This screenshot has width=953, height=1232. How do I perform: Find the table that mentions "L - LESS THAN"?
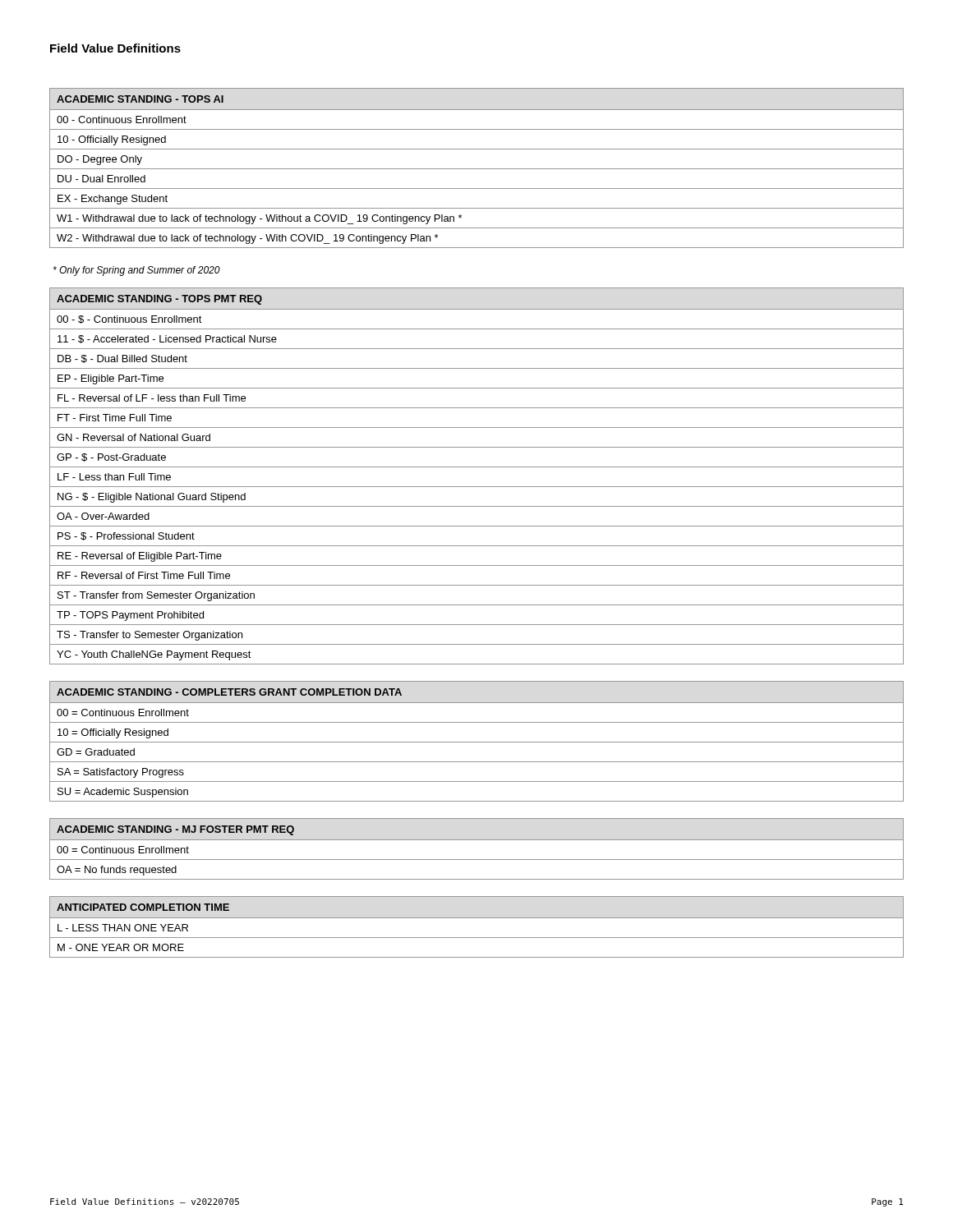pyautogui.click(x=476, y=927)
